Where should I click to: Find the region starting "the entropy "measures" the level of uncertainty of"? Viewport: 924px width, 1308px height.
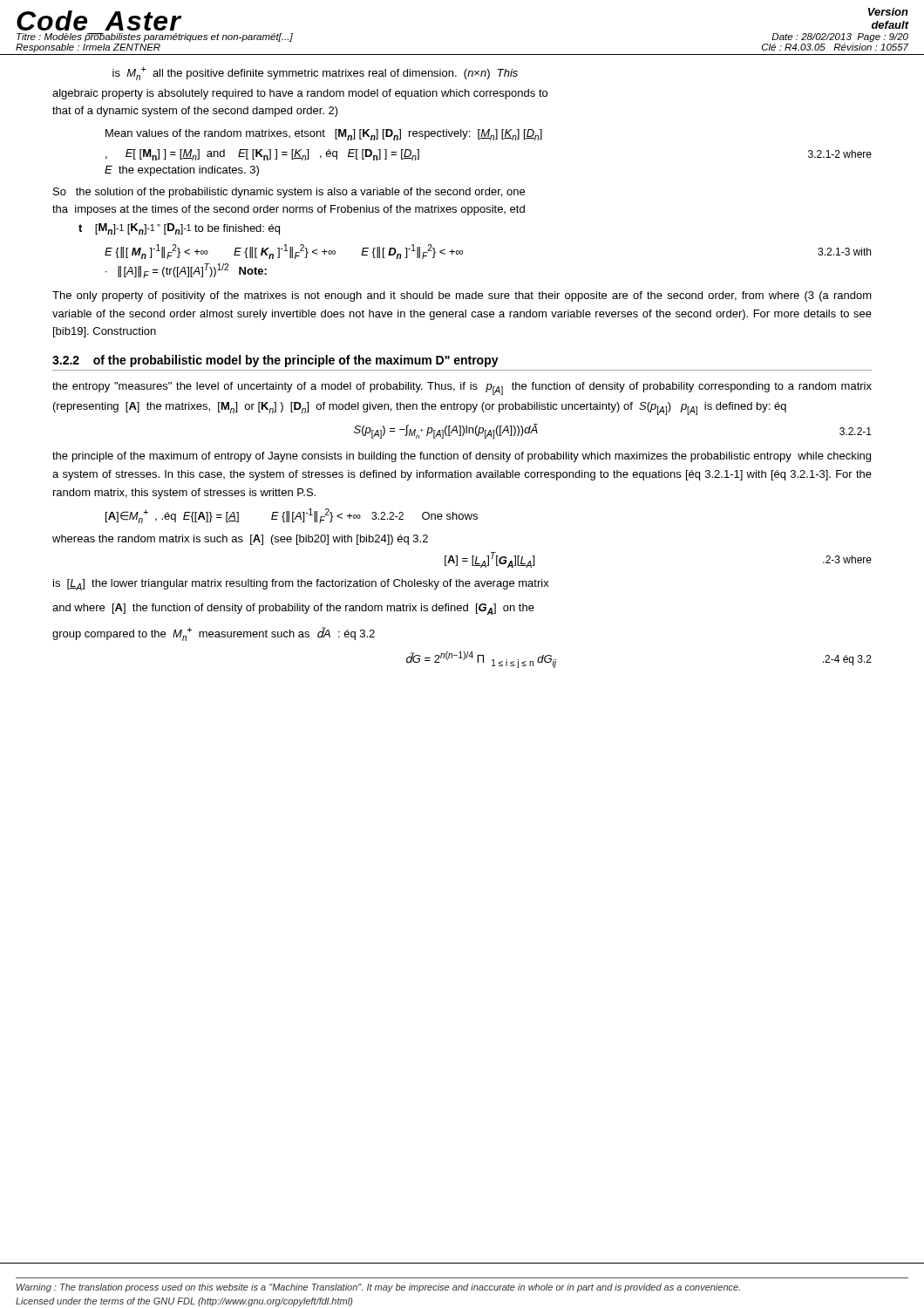[x=462, y=397]
